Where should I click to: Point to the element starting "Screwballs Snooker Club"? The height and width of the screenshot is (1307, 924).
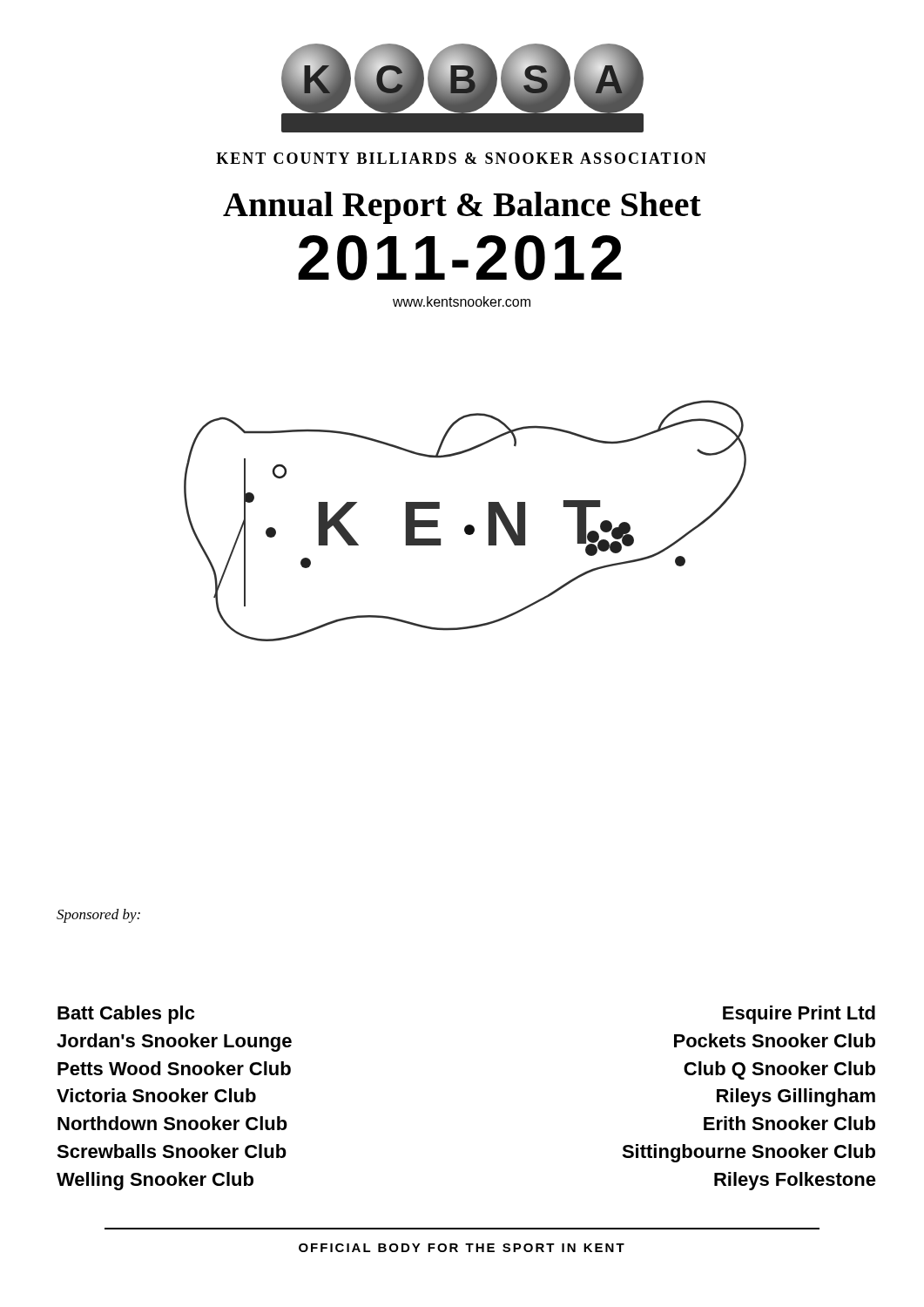click(x=172, y=1152)
